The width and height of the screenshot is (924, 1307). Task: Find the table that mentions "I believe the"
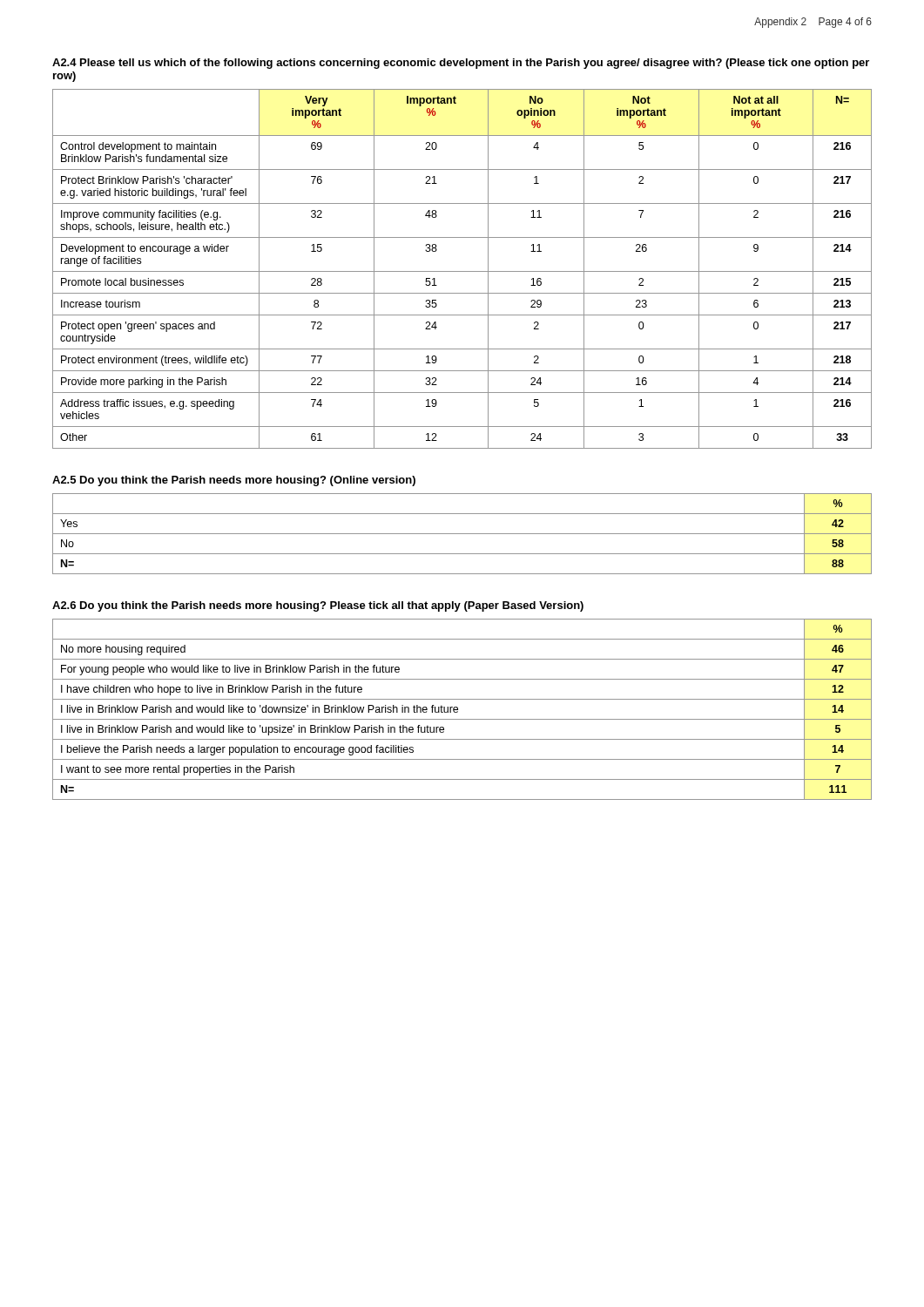pos(462,709)
